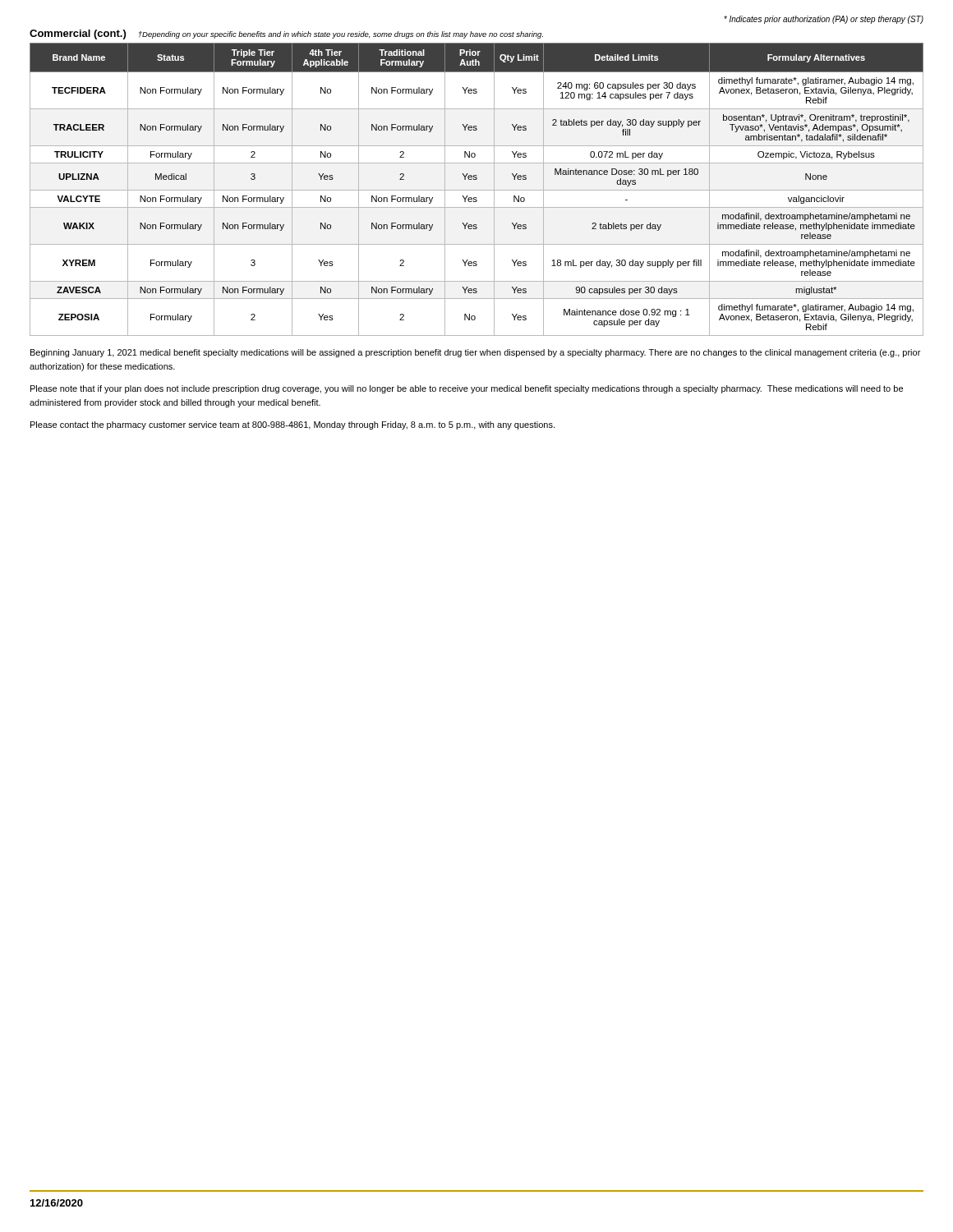Find the block on this page that starts "Beginning January 1, 2021 medical benefit specialty"
Image resolution: width=953 pixels, height=1232 pixels.
tap(475, 359)
